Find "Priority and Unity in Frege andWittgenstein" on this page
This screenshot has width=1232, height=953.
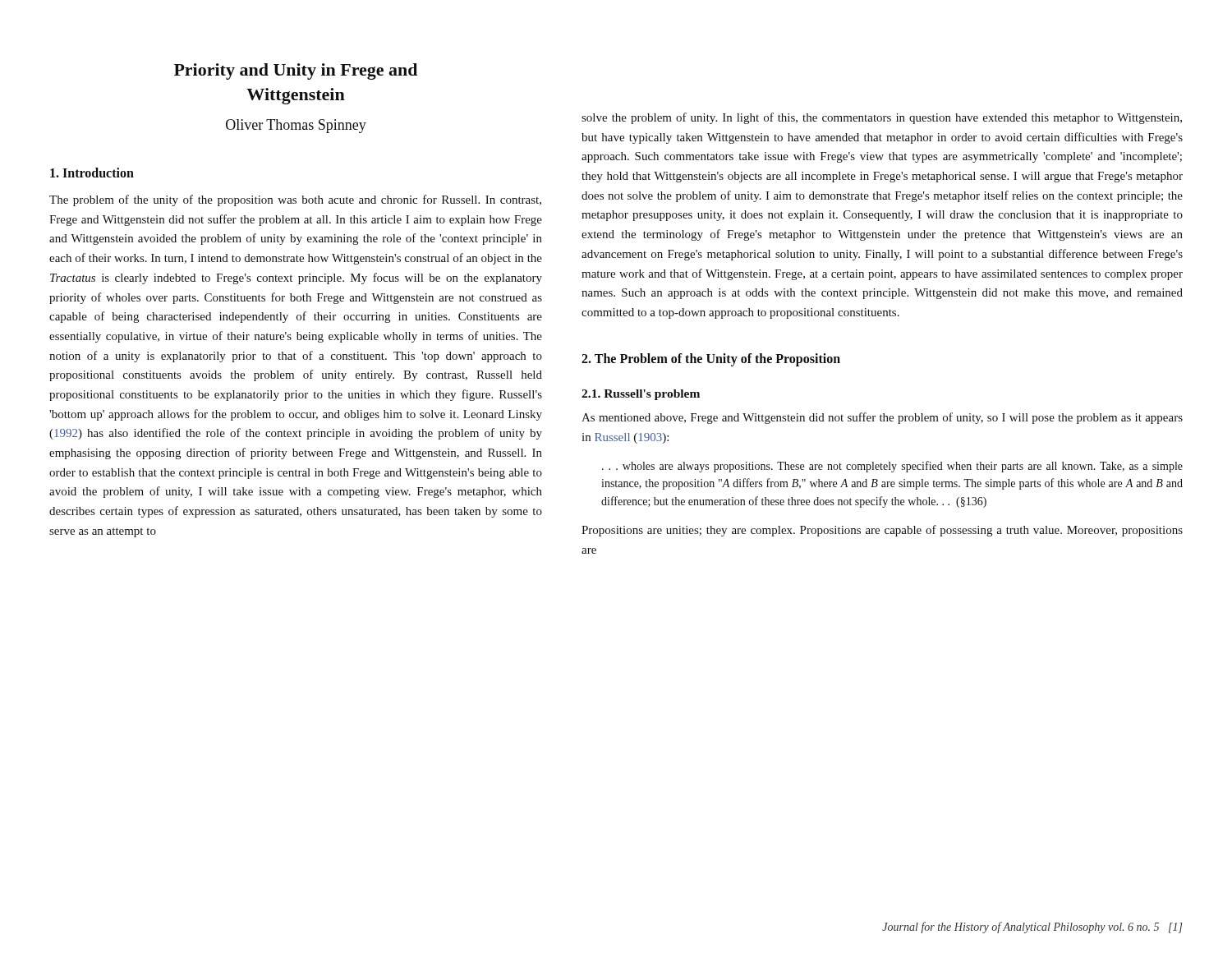[296, 82]
